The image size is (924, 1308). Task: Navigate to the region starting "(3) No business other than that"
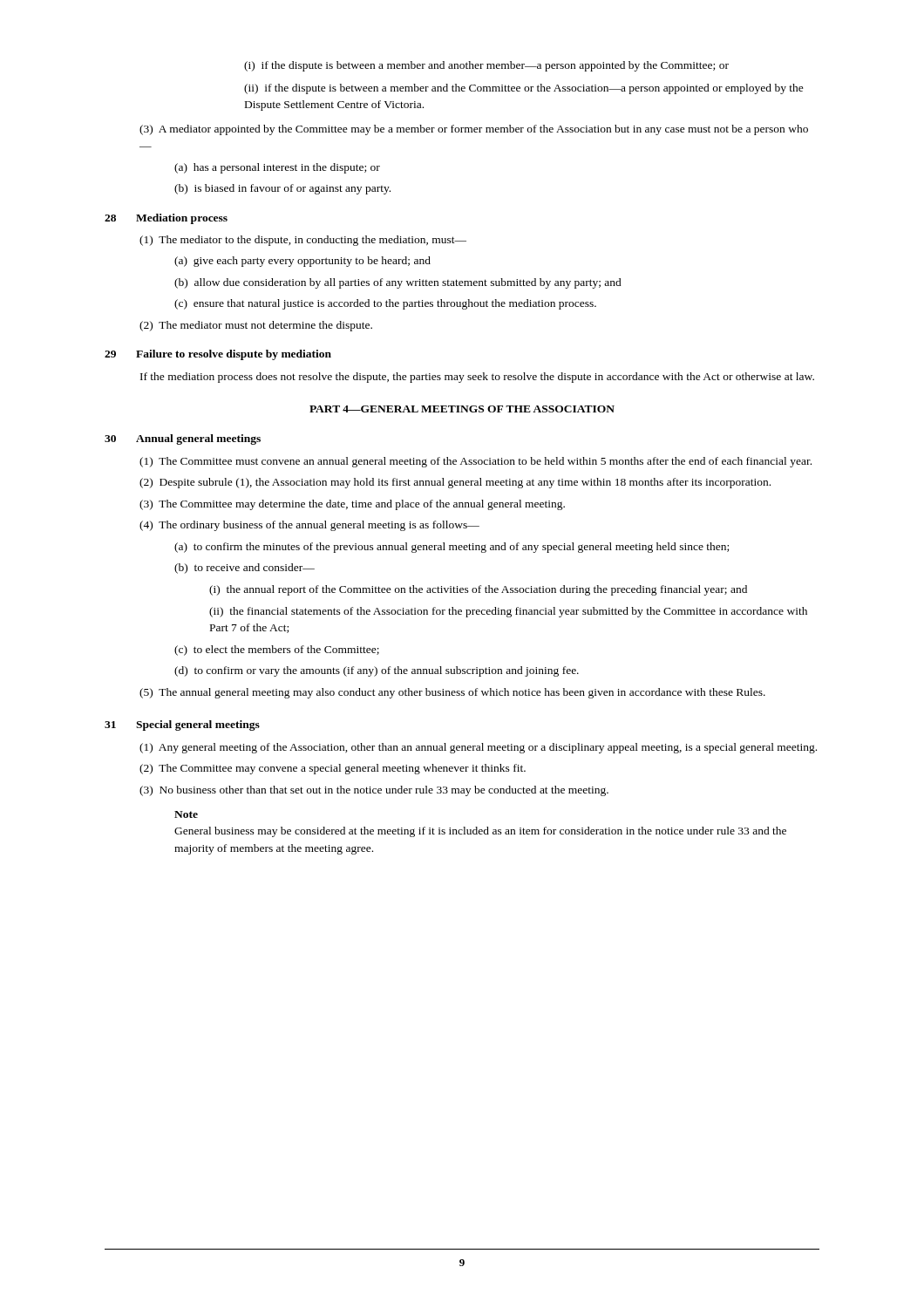coord(374,790)
